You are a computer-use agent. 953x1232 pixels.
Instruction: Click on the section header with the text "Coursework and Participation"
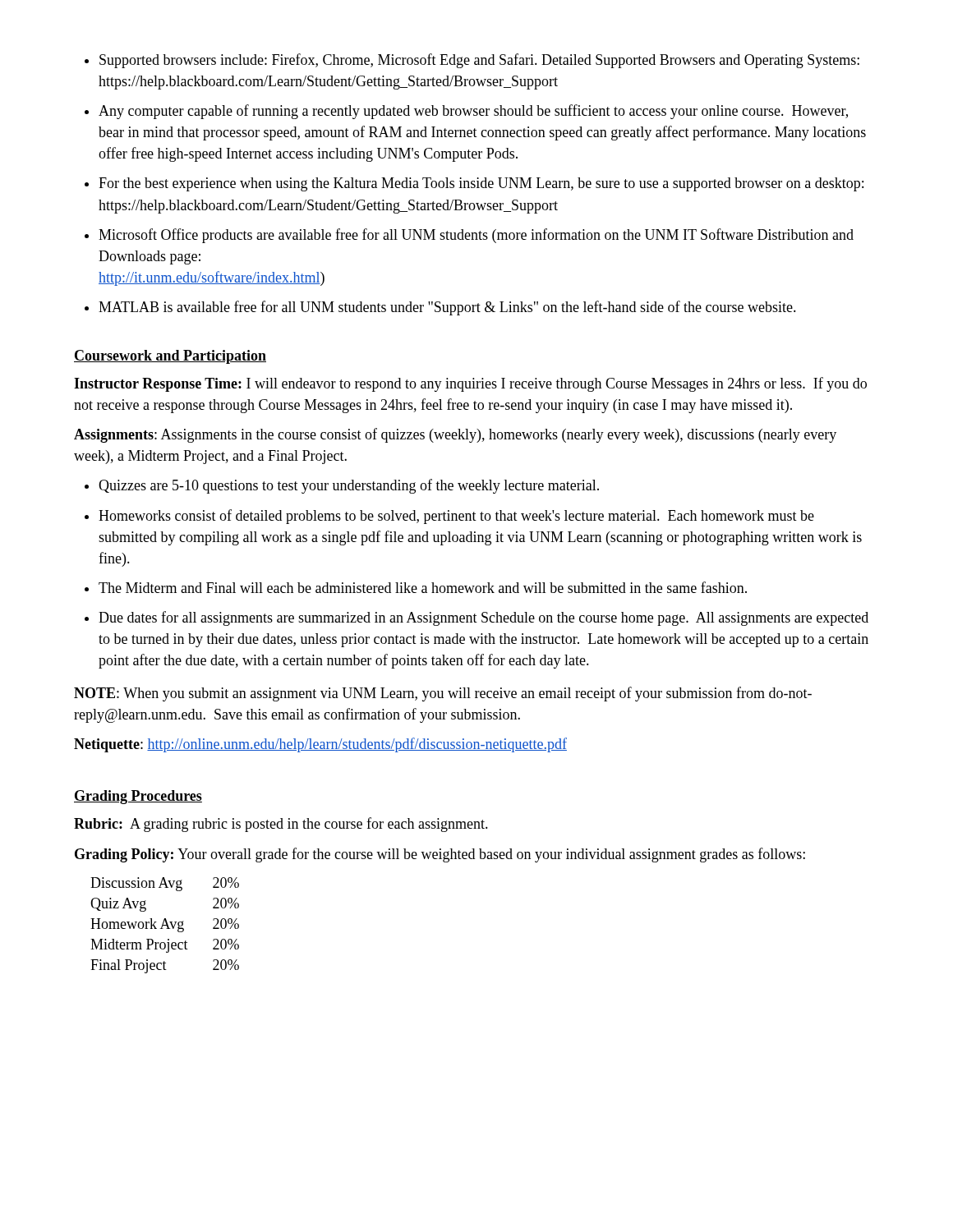point(170,356)
